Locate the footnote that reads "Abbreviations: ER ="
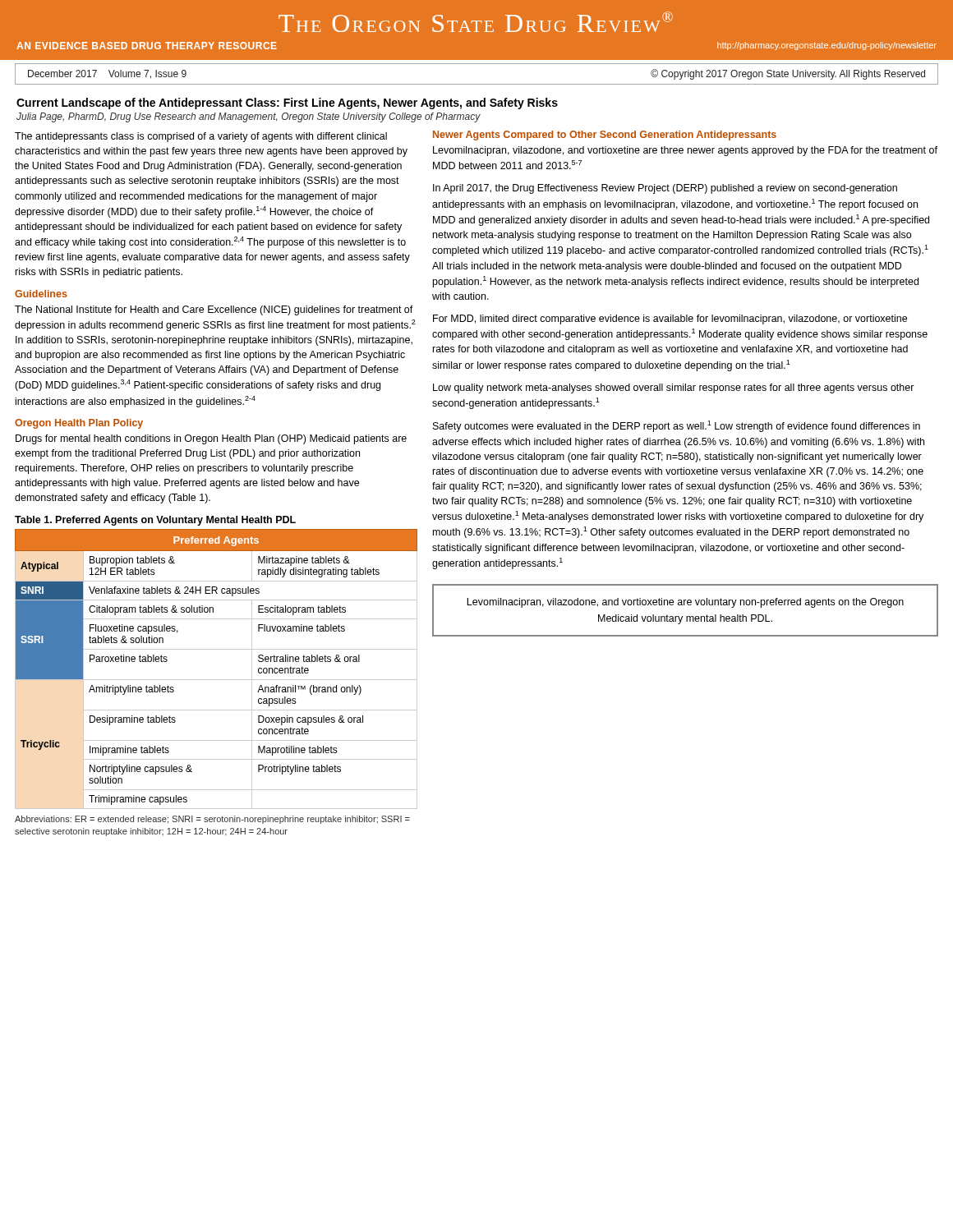This screenshot has height=1232, width=953. tap(212, 825)
